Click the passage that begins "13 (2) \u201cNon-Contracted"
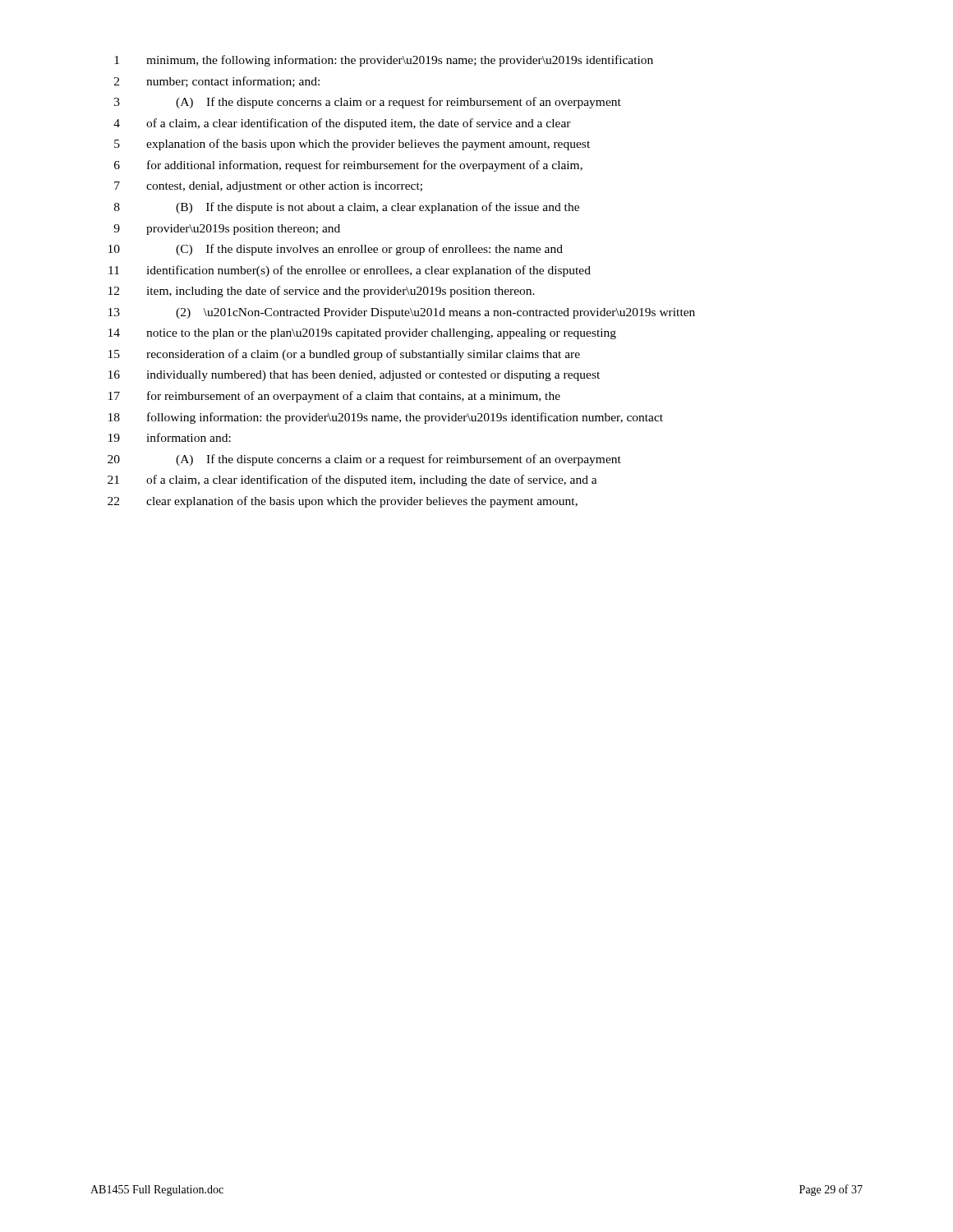This screenshot has width=953, height=1232. tap(476, 312)
